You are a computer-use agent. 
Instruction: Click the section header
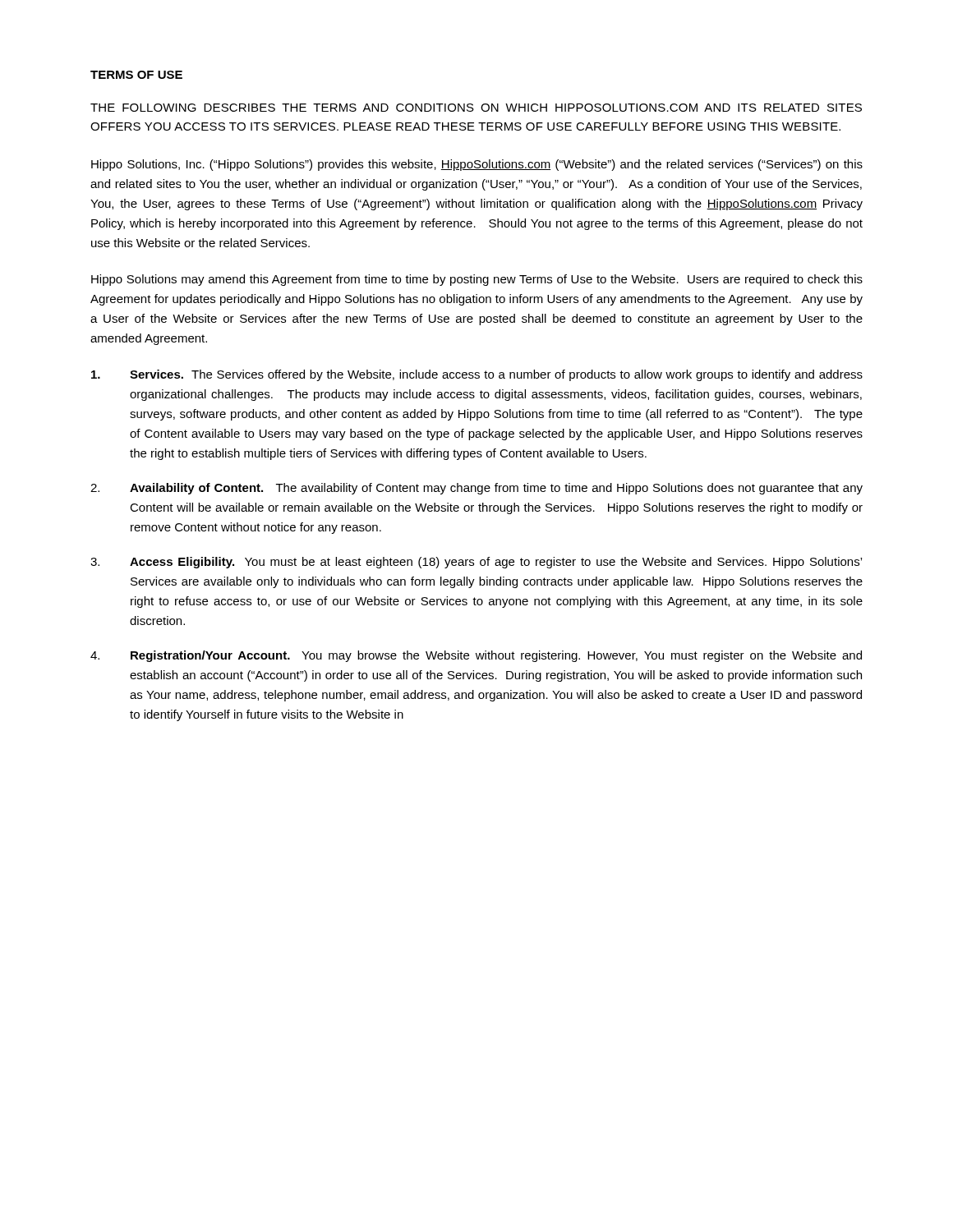(137, 74)
